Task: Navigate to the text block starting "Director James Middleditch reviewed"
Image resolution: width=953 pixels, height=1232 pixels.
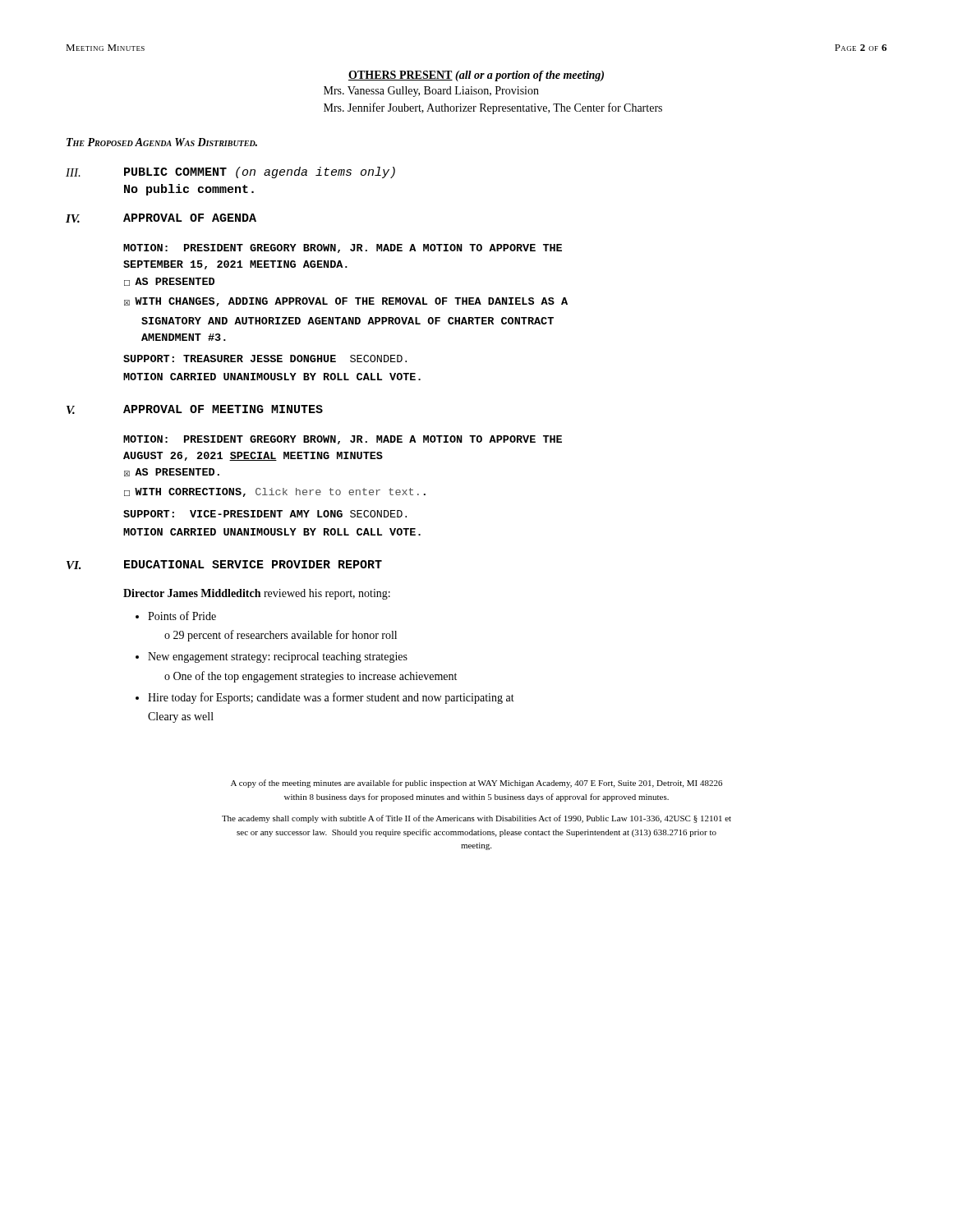Action: [x=257, y=593]
